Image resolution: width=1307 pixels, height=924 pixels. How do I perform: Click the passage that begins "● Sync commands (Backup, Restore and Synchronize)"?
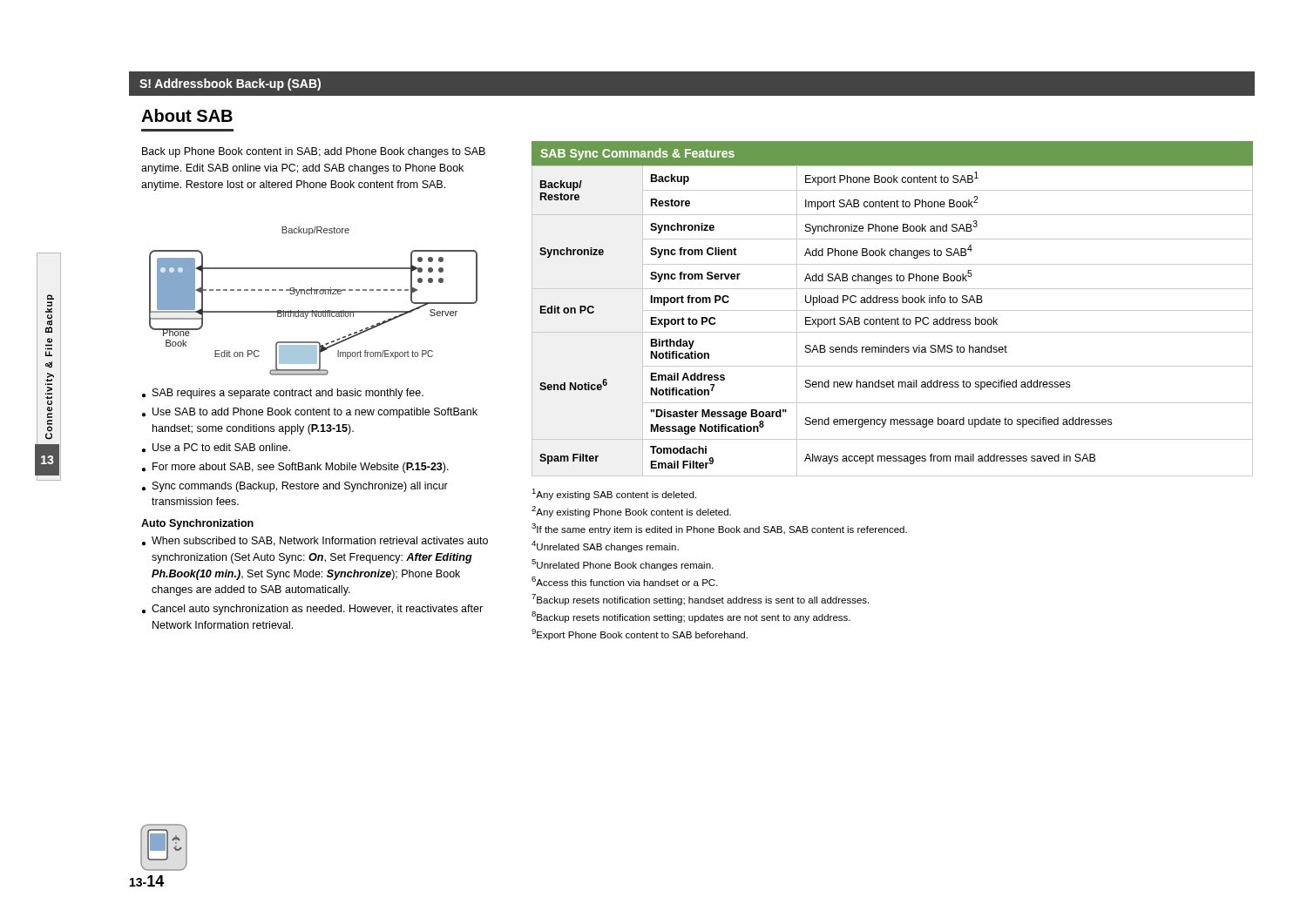[315, 494]
